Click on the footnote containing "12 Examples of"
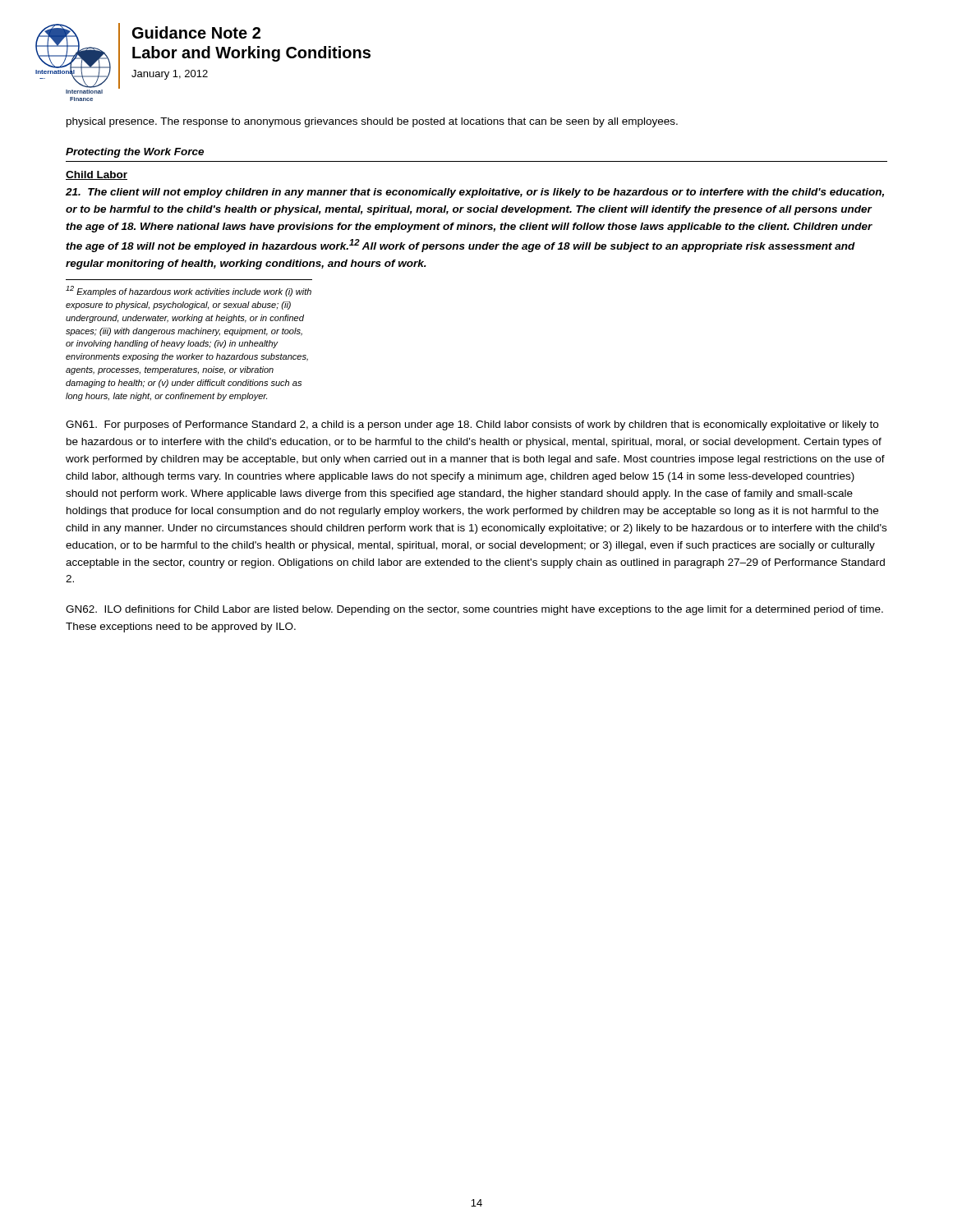This screenshot has width=953, height=1232. pos(189,343)
